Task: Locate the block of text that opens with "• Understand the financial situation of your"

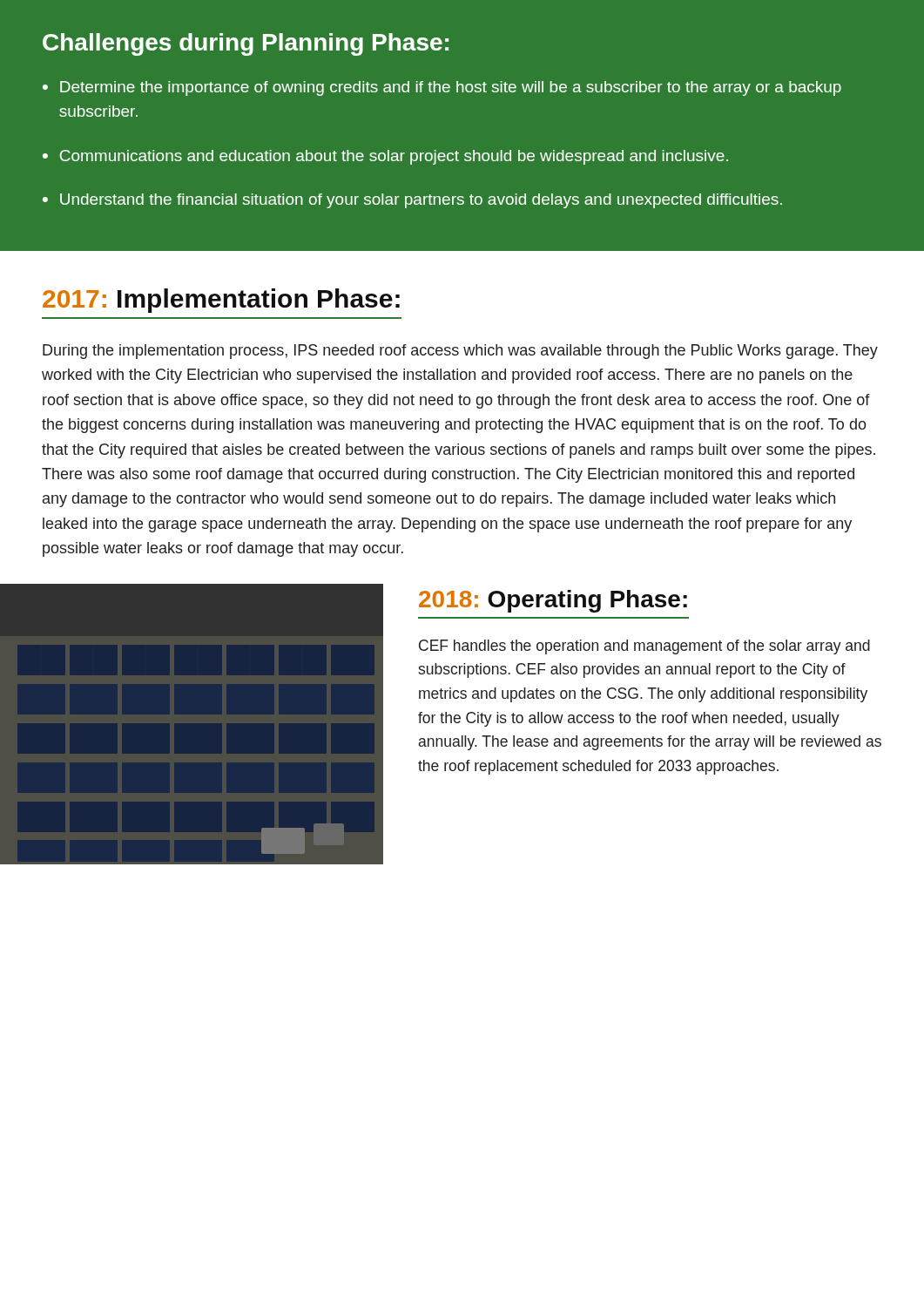Action: [413, 200]
